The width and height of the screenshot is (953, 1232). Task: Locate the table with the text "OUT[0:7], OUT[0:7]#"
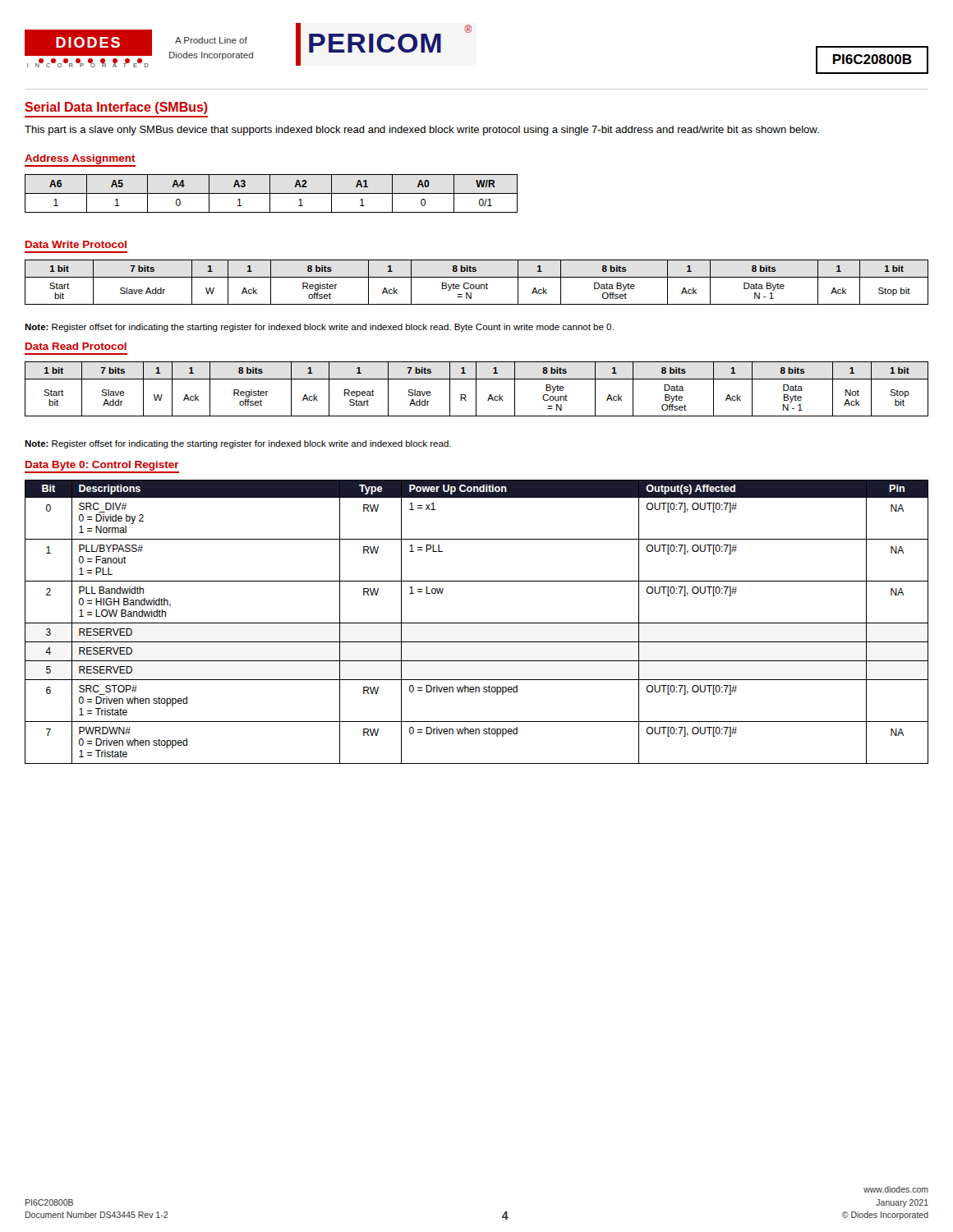[x=476, y=622]
